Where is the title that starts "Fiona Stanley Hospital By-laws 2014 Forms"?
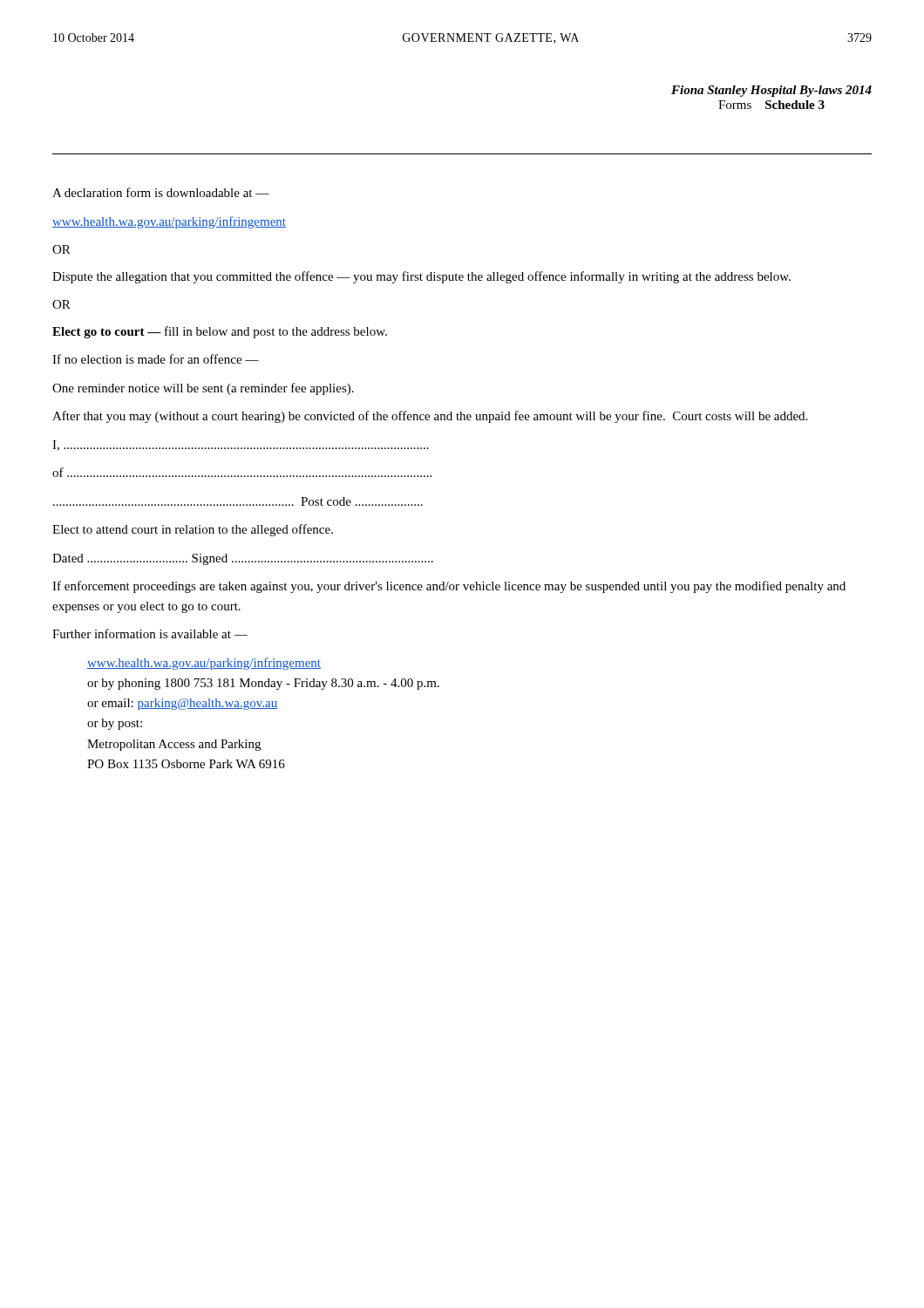 point(771,98)
